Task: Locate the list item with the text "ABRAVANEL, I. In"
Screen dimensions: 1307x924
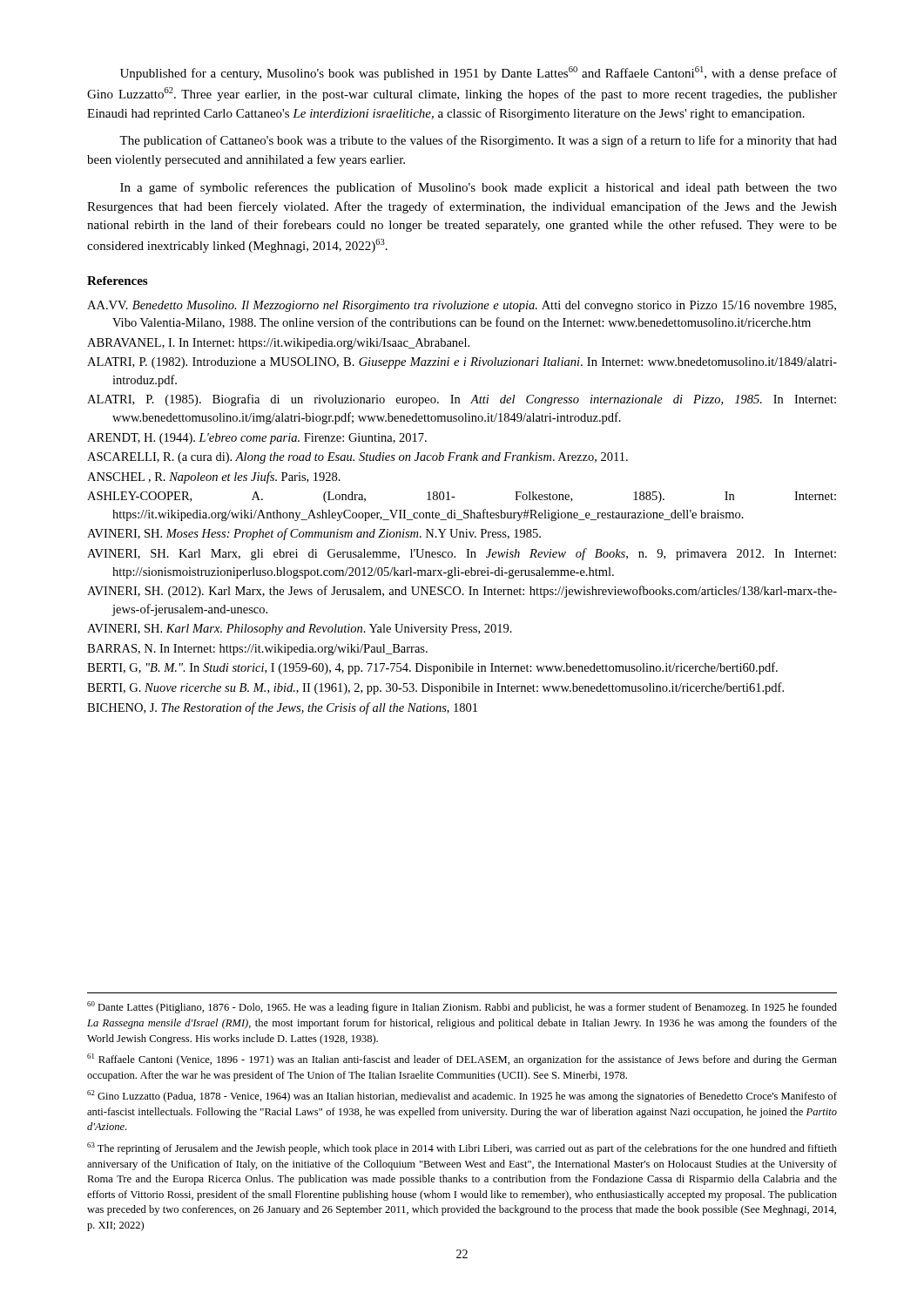Action: tap(279, 342)
